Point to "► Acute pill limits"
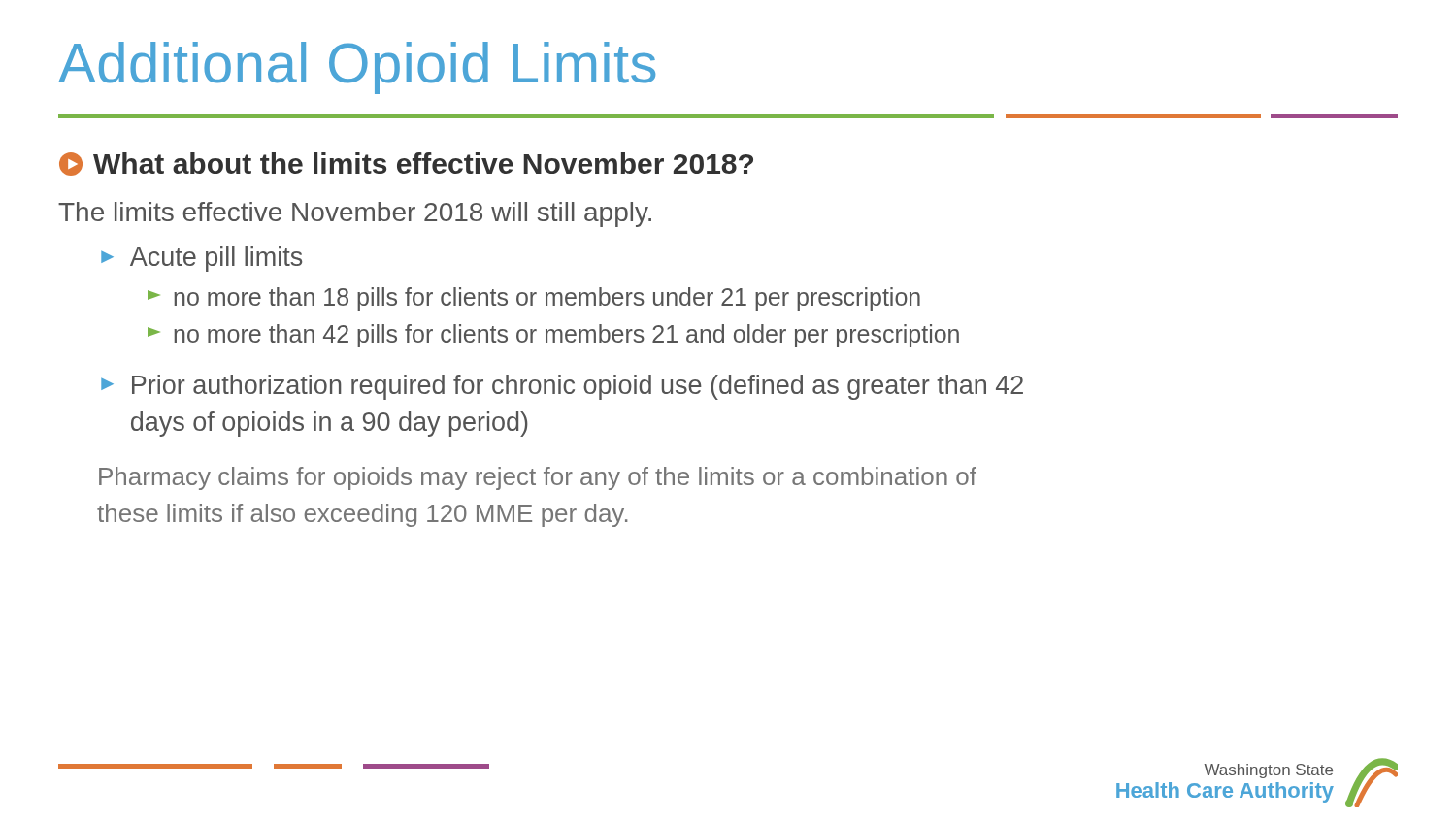This screenshot has height=819, width=1456. [x=200, y=258]
